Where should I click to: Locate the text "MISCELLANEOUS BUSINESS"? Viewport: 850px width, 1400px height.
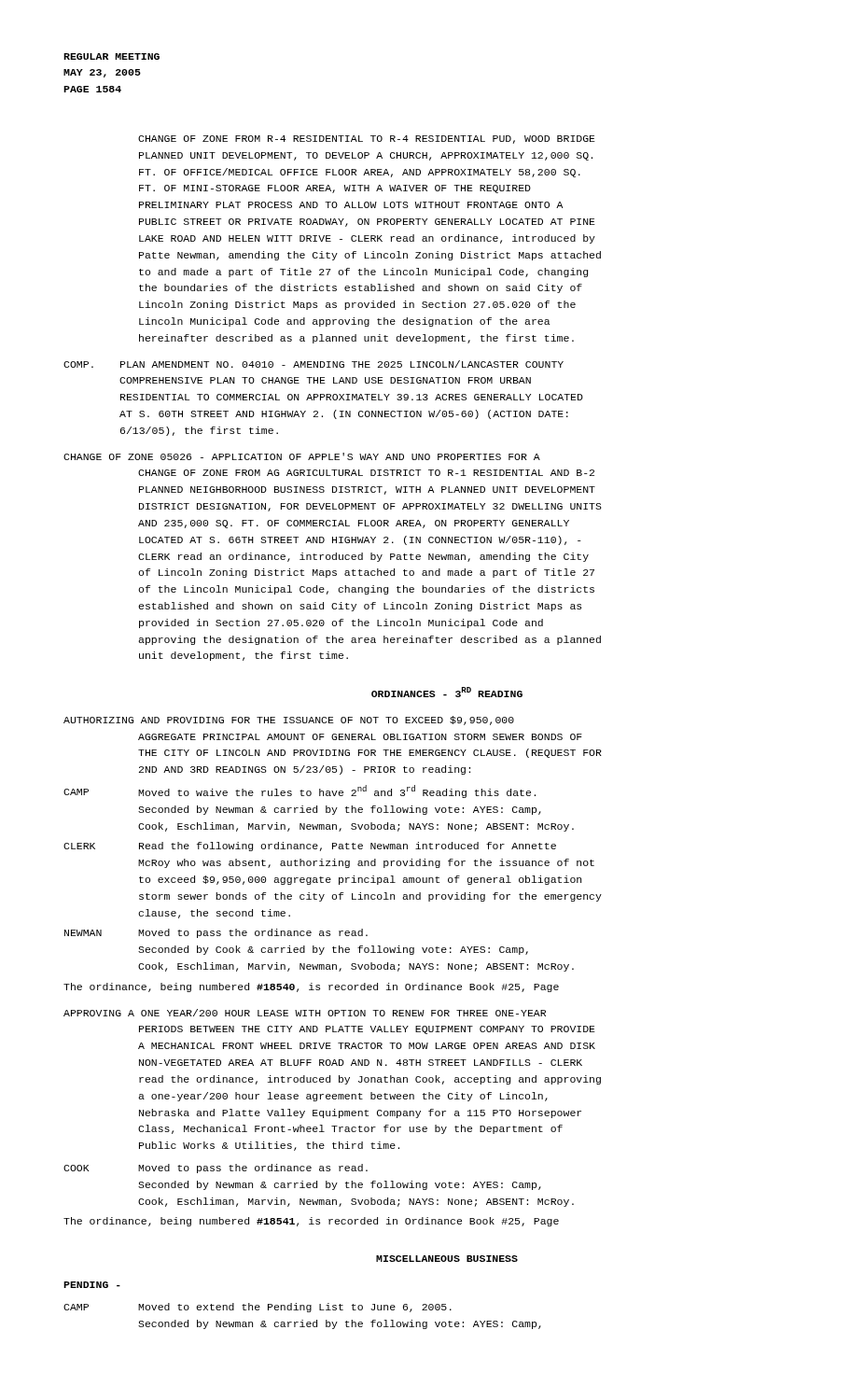pos(447,1259)
